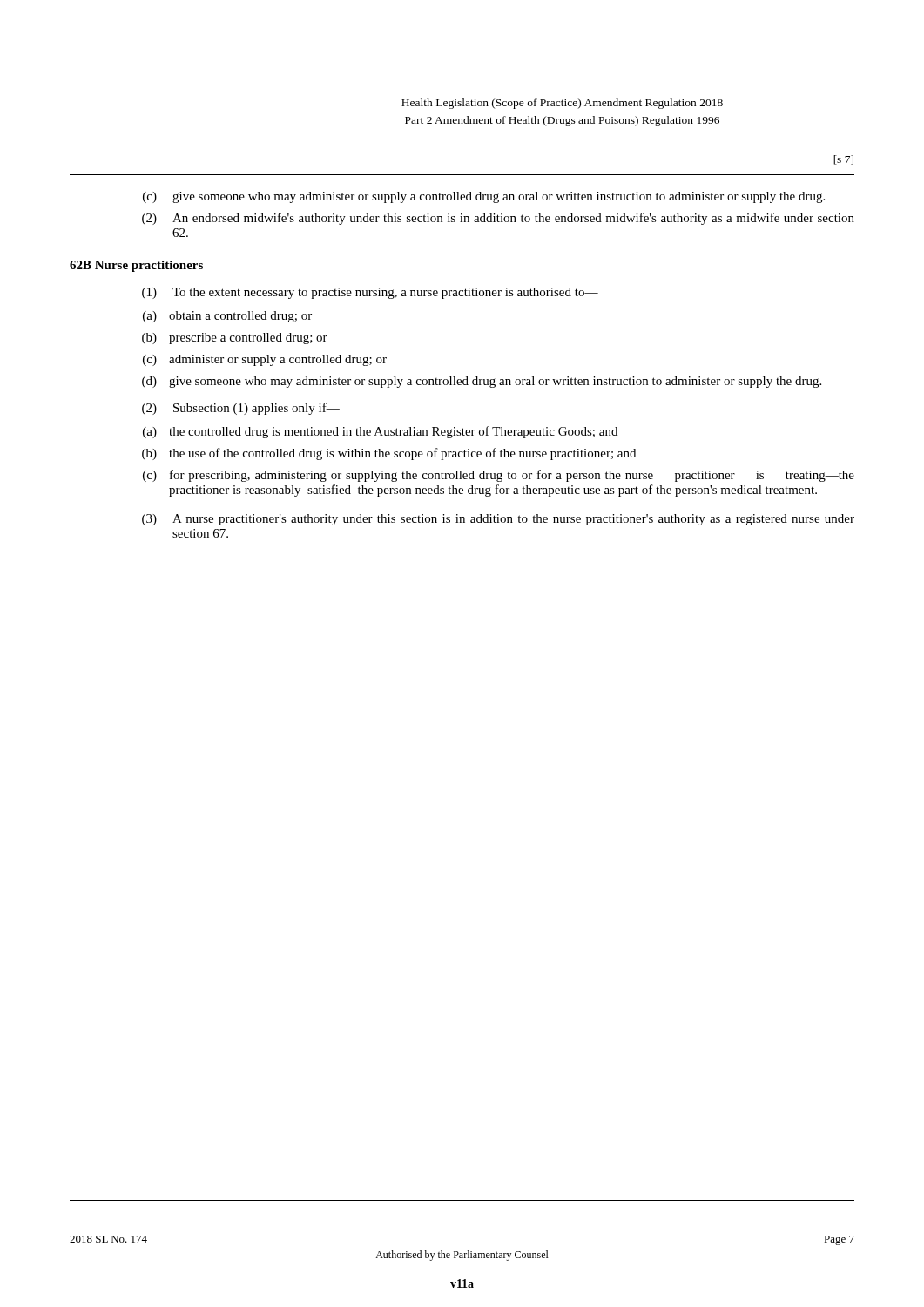The image size is (924, 1307).
Task: Find the block on this page that starts "(b) the use"
Action: (x=479, y=454)
